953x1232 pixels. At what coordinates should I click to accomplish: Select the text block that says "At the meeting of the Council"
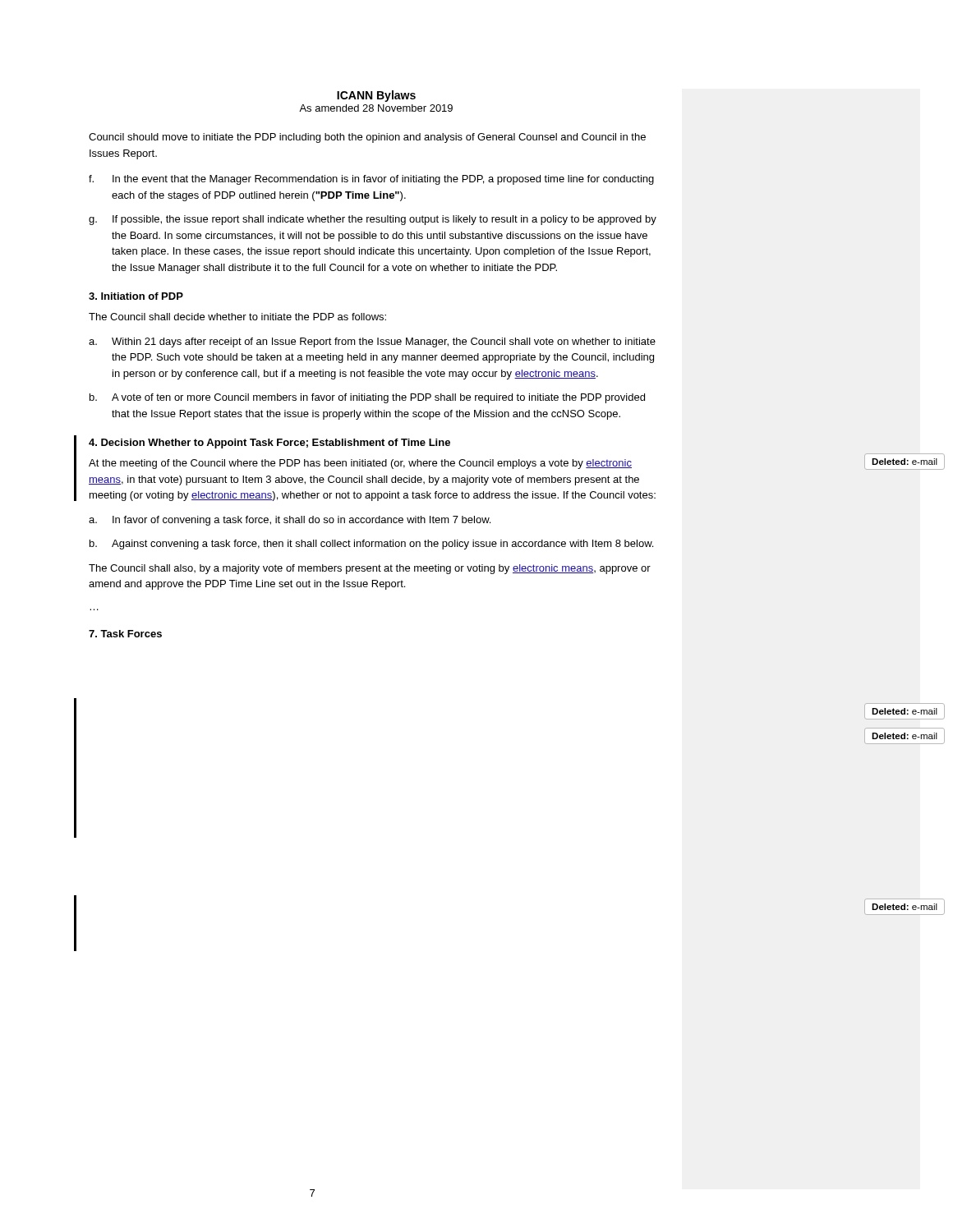(x=372, y=479)
